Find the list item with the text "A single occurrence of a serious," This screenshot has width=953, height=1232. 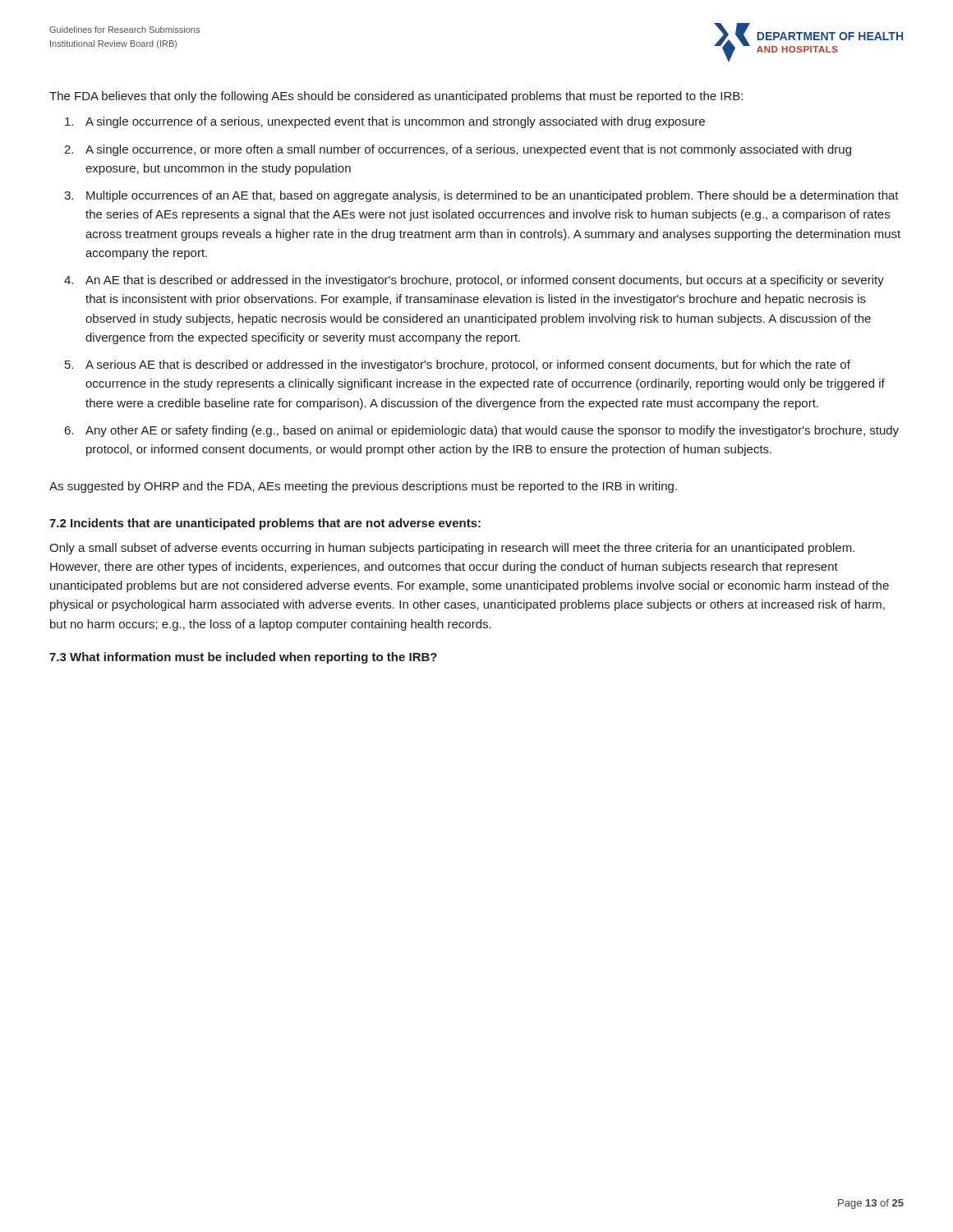coord(395,121)
